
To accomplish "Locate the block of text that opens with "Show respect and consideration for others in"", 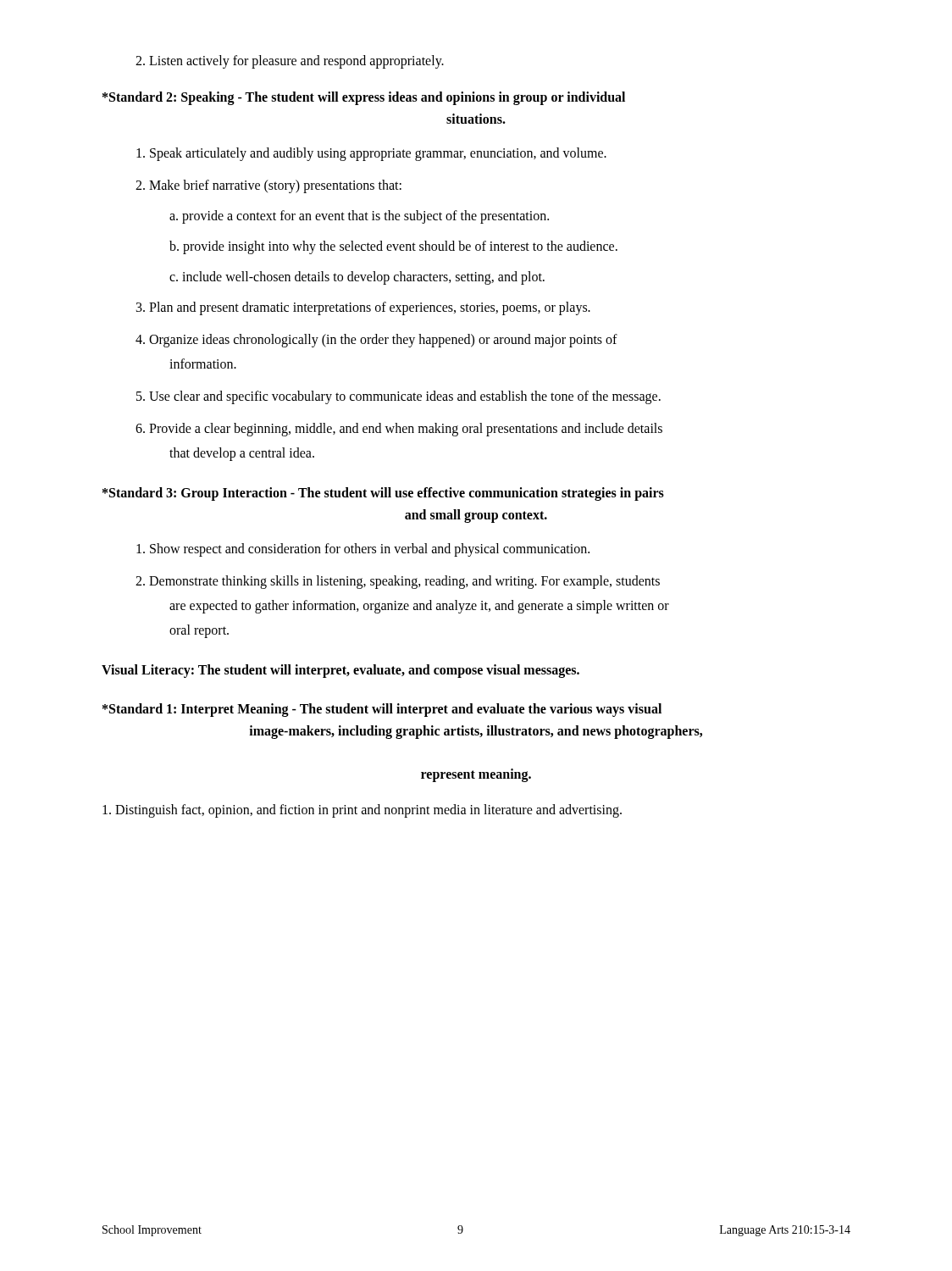I will [x=363, y=549].
